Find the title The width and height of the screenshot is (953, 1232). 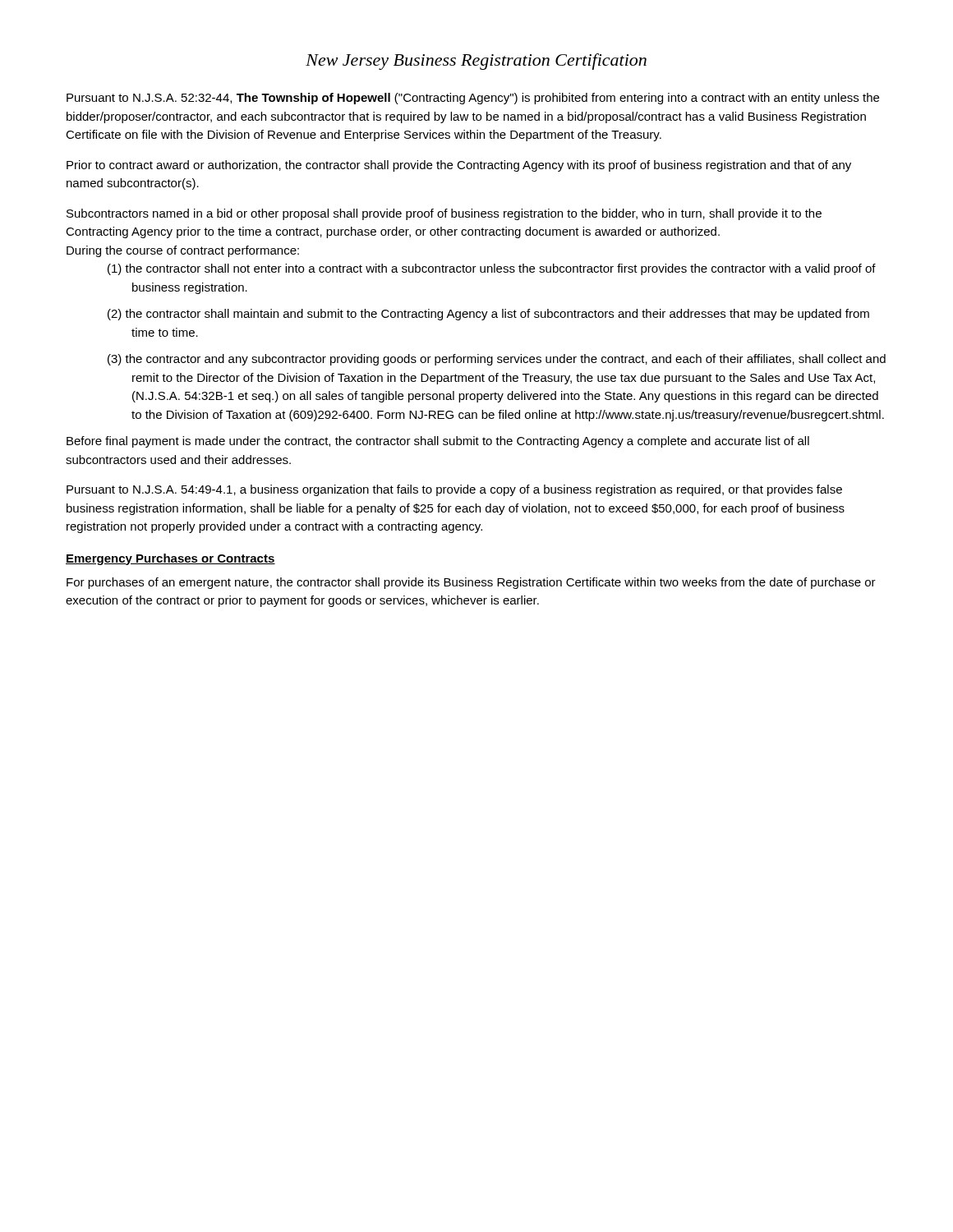click(476, 60)
